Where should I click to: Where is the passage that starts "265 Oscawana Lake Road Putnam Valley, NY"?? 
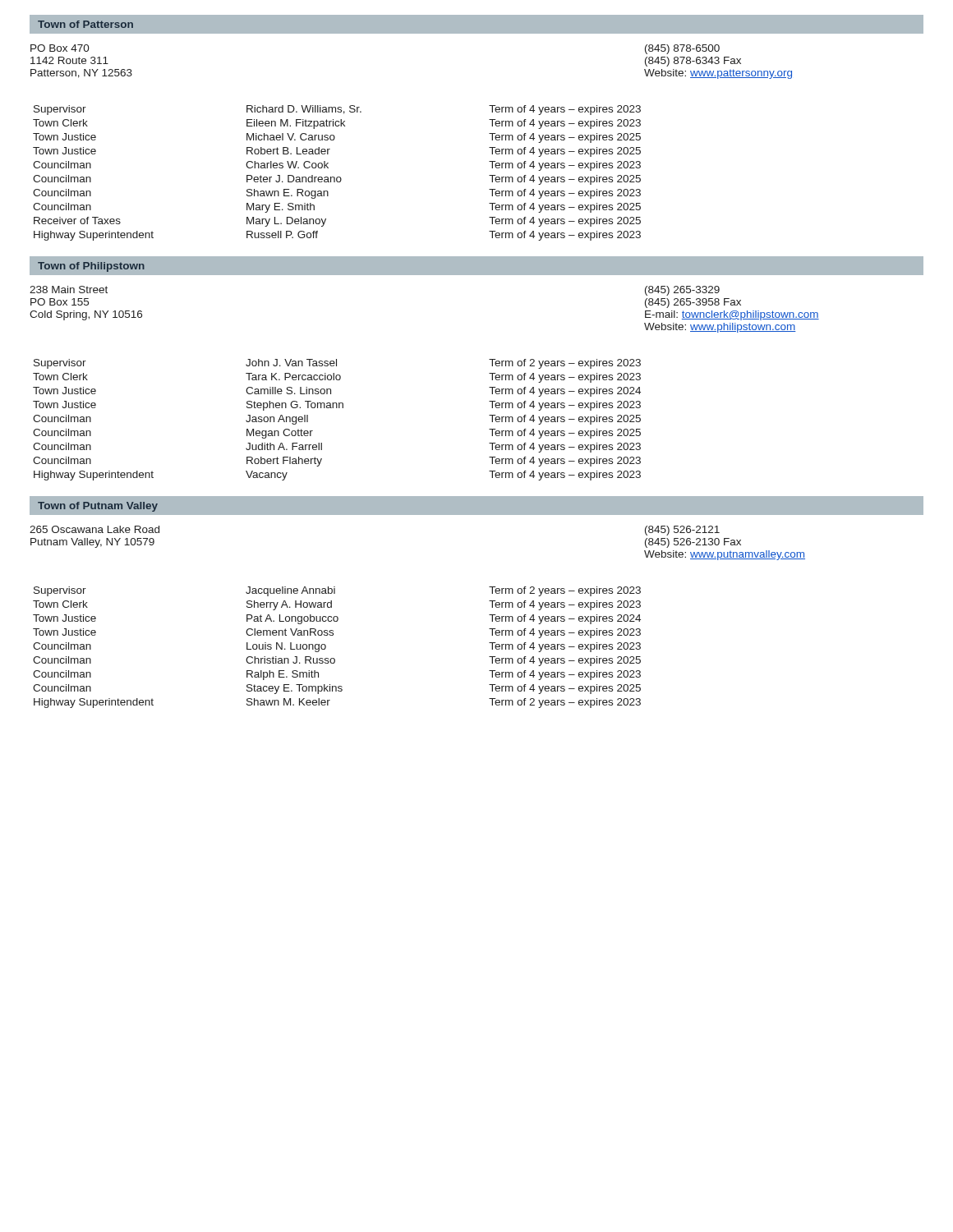(x=95, y=536)
